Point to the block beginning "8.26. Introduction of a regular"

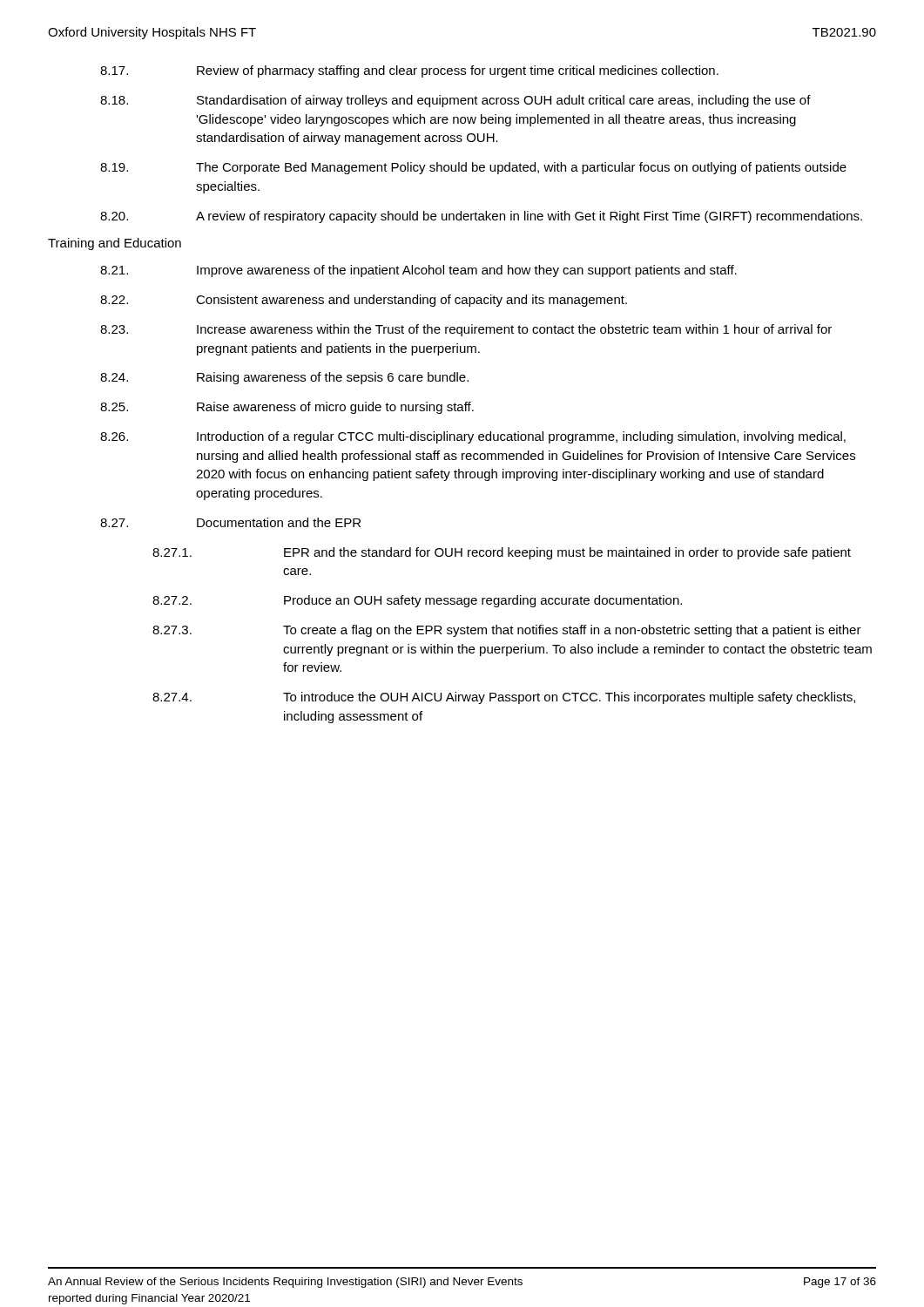[x=462, y=465]
